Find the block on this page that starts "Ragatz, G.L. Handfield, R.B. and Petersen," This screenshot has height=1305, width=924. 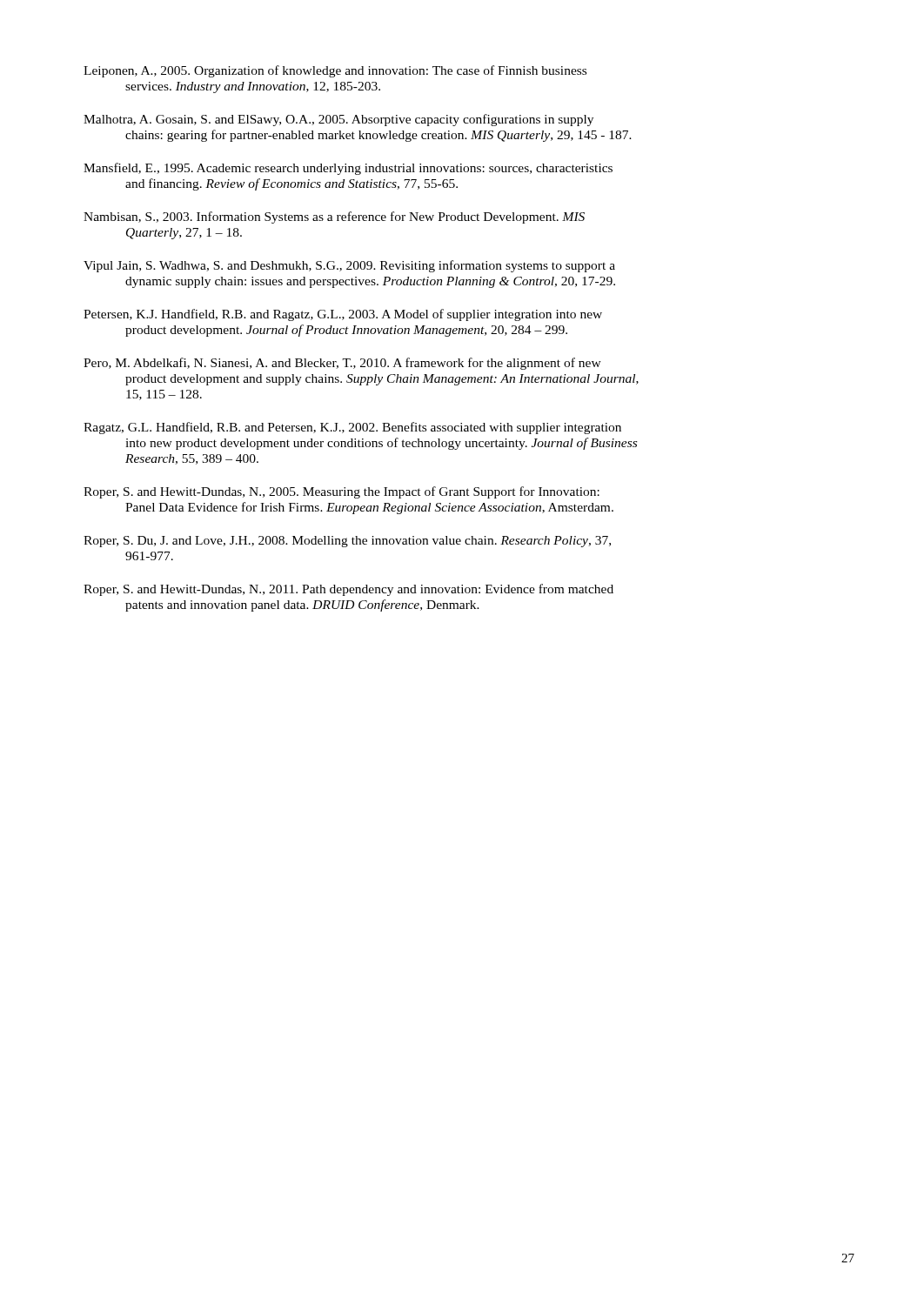click(x=469, y=443)
